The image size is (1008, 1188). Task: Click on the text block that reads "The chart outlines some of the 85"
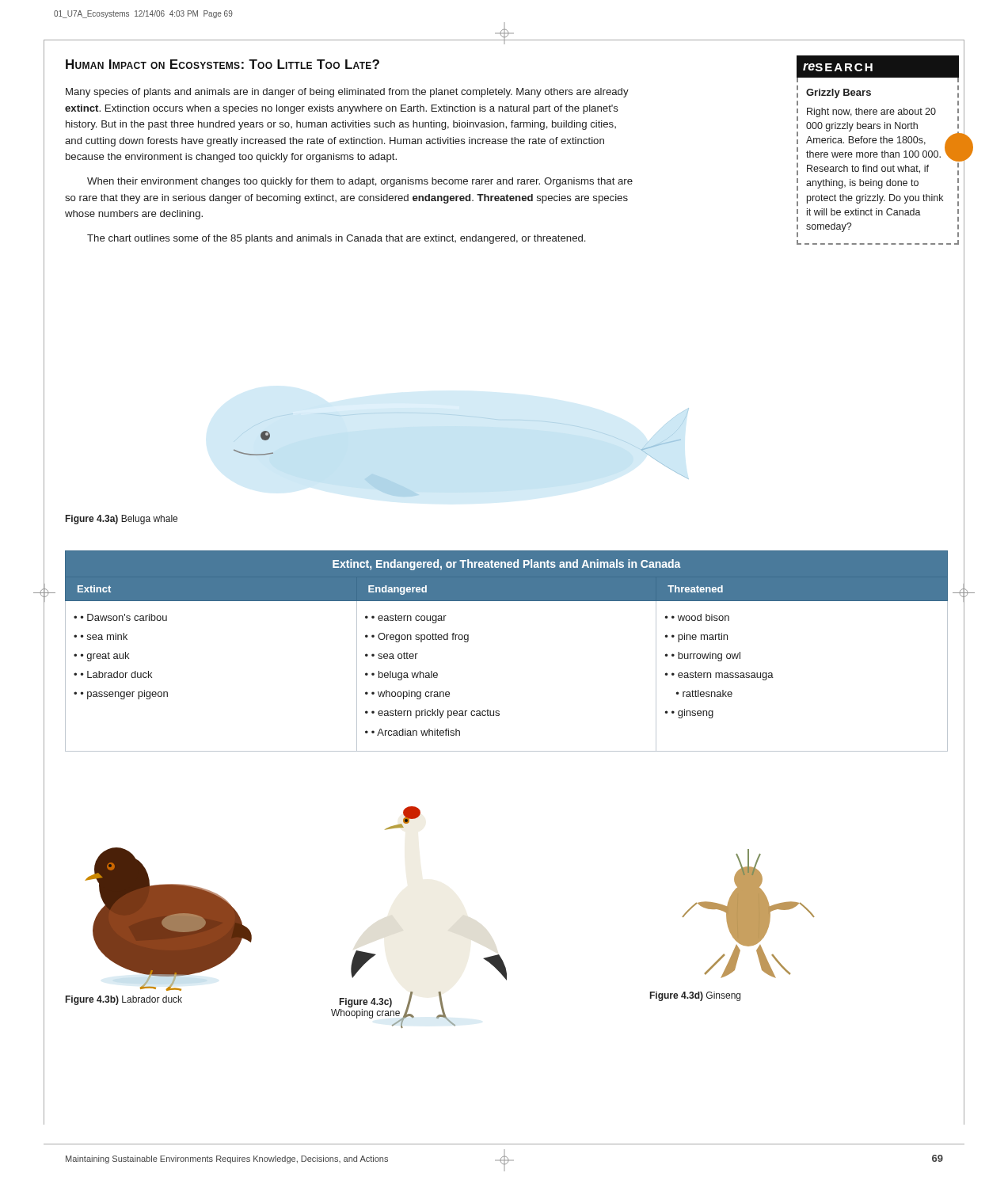[x=350, y=238]
